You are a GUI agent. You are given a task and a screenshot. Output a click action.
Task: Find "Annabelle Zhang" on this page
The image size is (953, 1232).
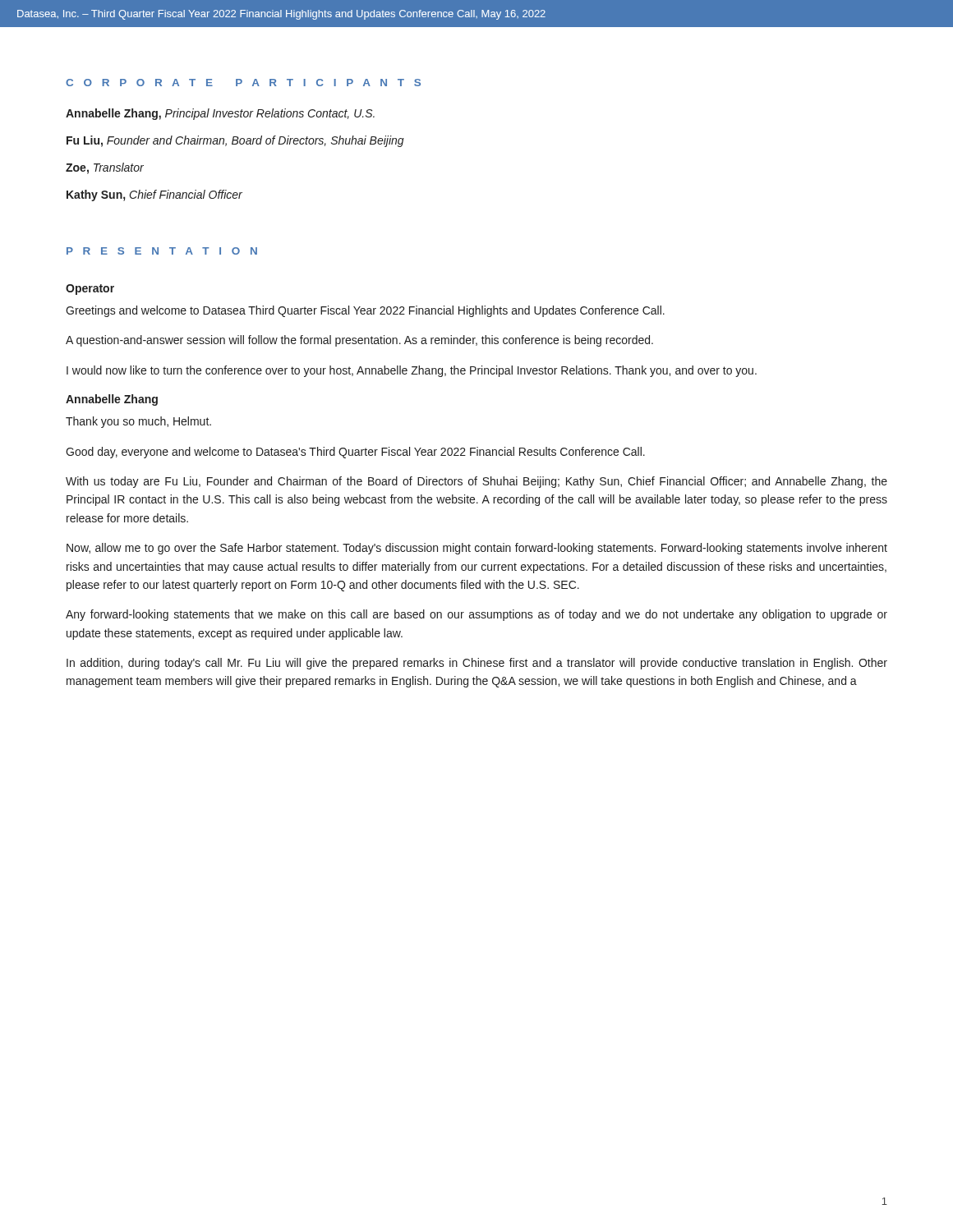tap(112, 399)
